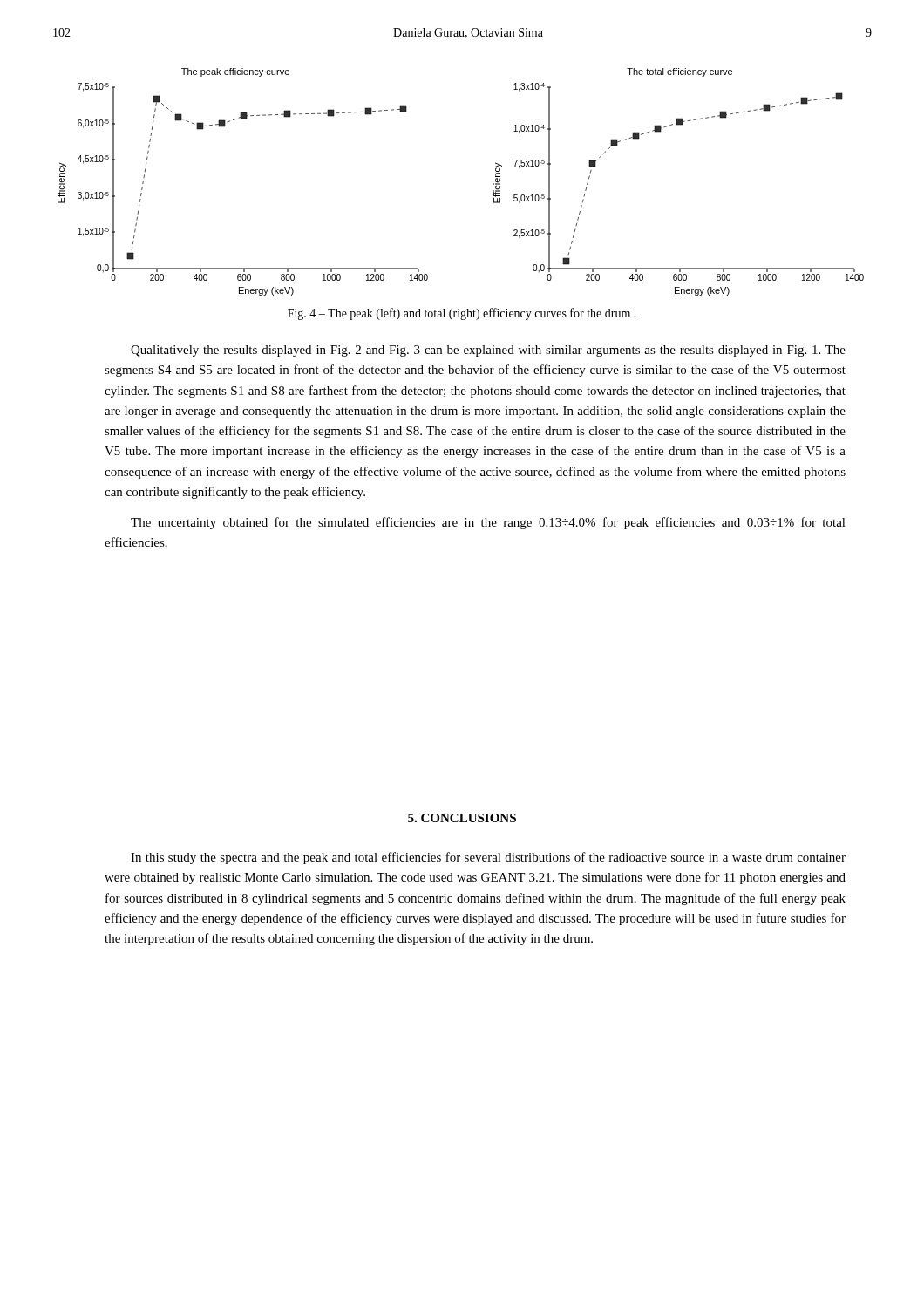Image resolution: width=924 pixels, height=1308 pixels.
Task: Click the section header
Action: tap(462, 818)
